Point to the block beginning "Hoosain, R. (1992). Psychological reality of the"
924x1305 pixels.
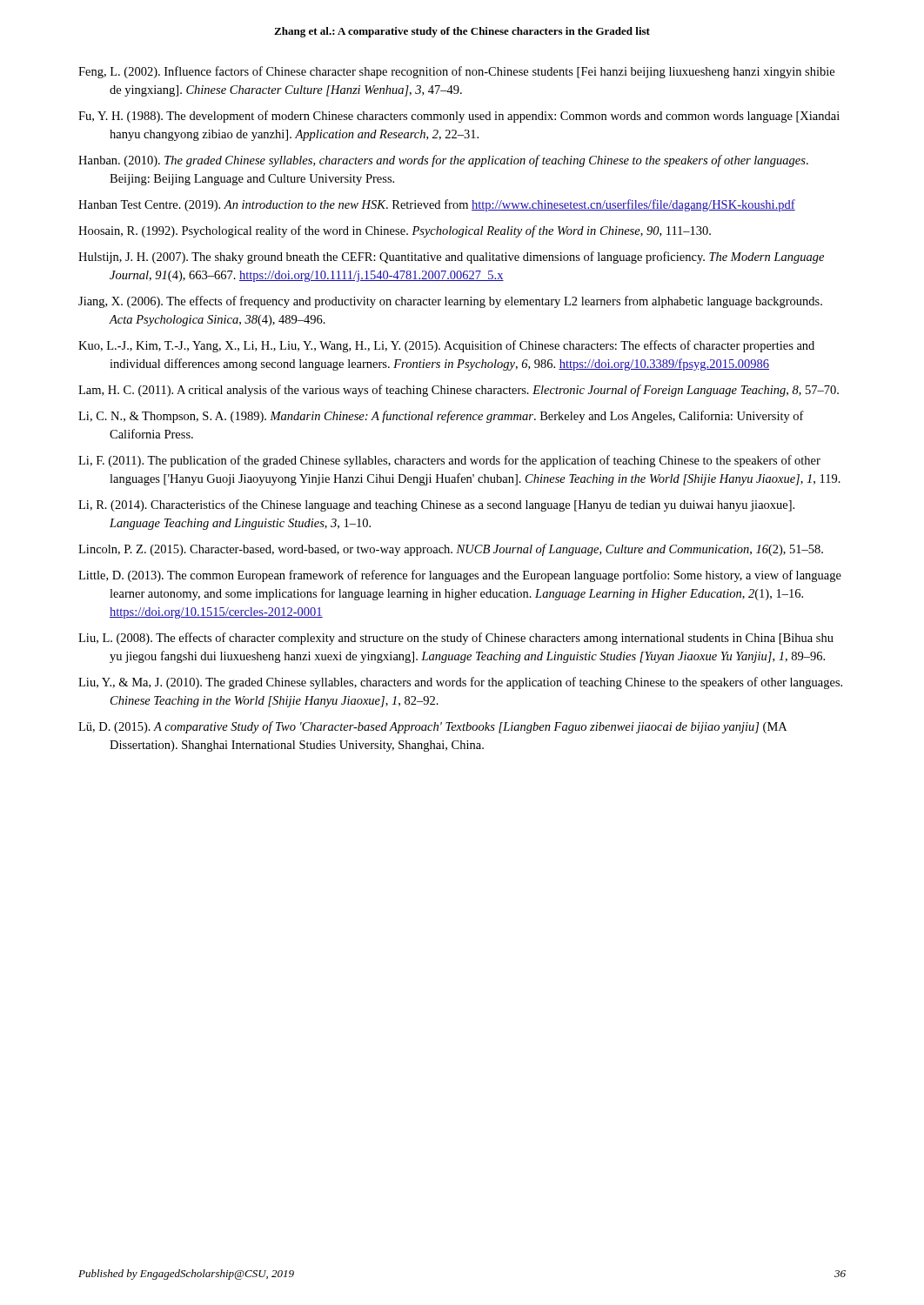click(x=395, y=231)
